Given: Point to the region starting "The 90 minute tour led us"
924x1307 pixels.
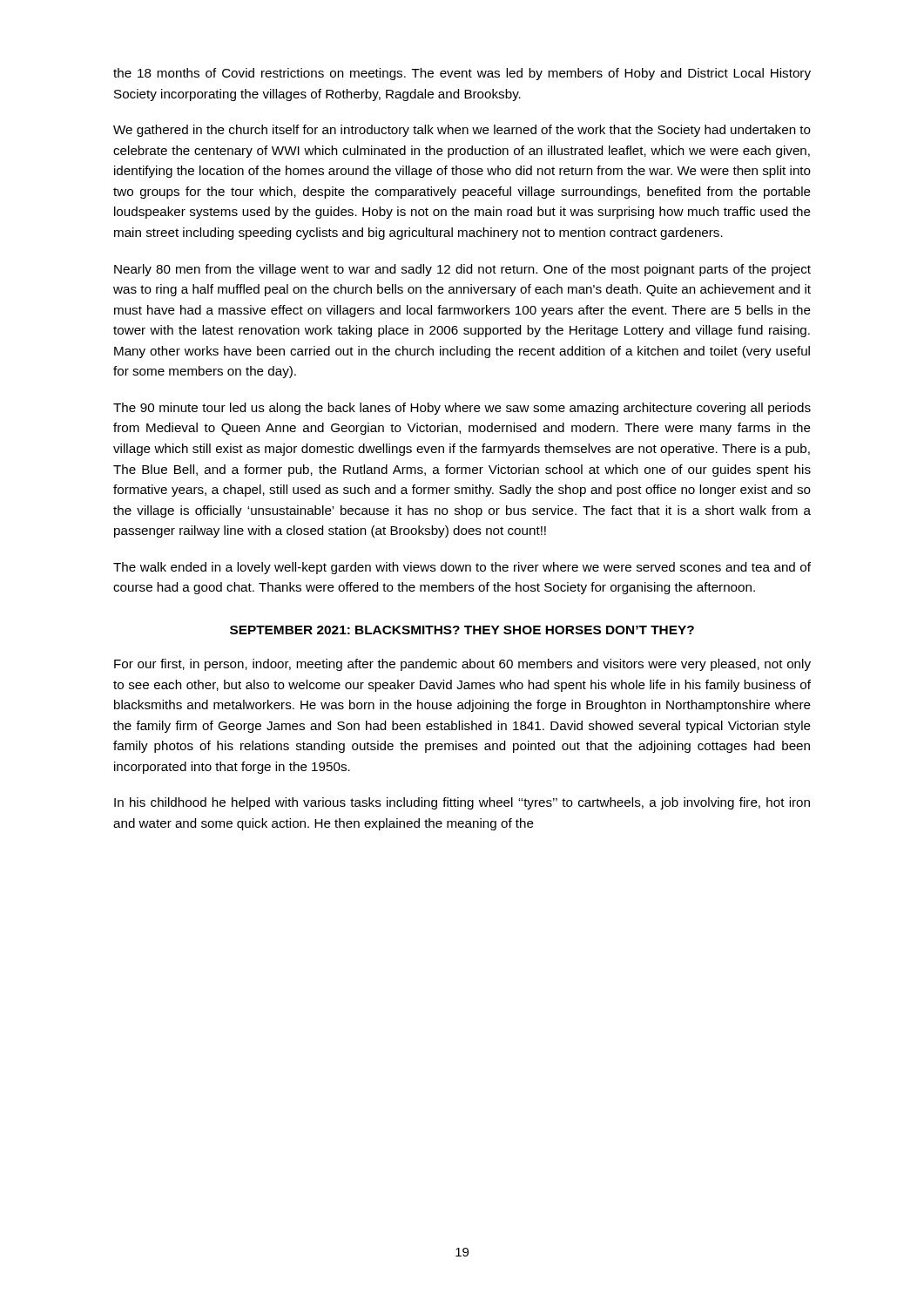Looking at the screenshot, I should click(x=462, y=469).
